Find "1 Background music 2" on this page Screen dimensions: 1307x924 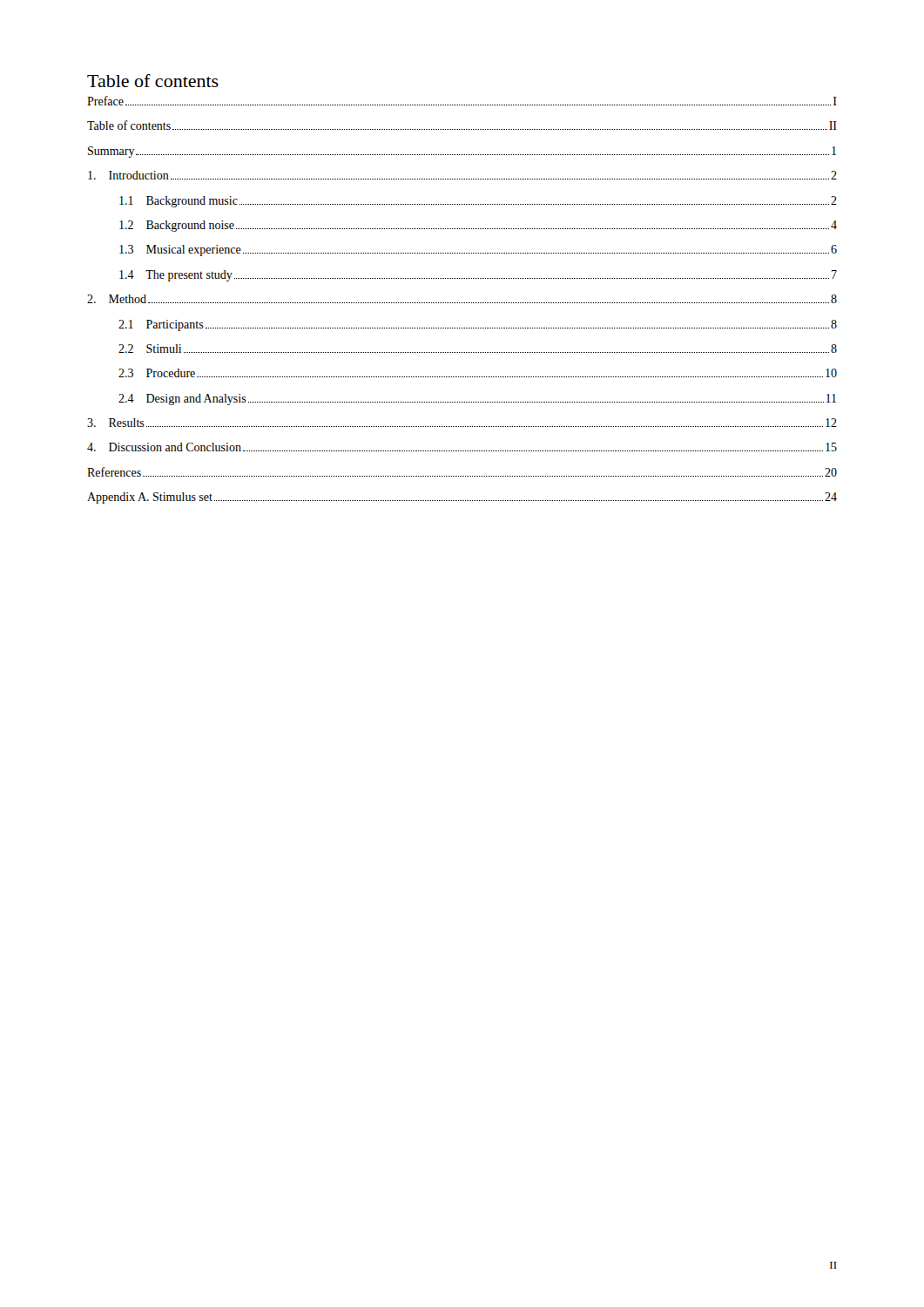click(x=462, y=201)
